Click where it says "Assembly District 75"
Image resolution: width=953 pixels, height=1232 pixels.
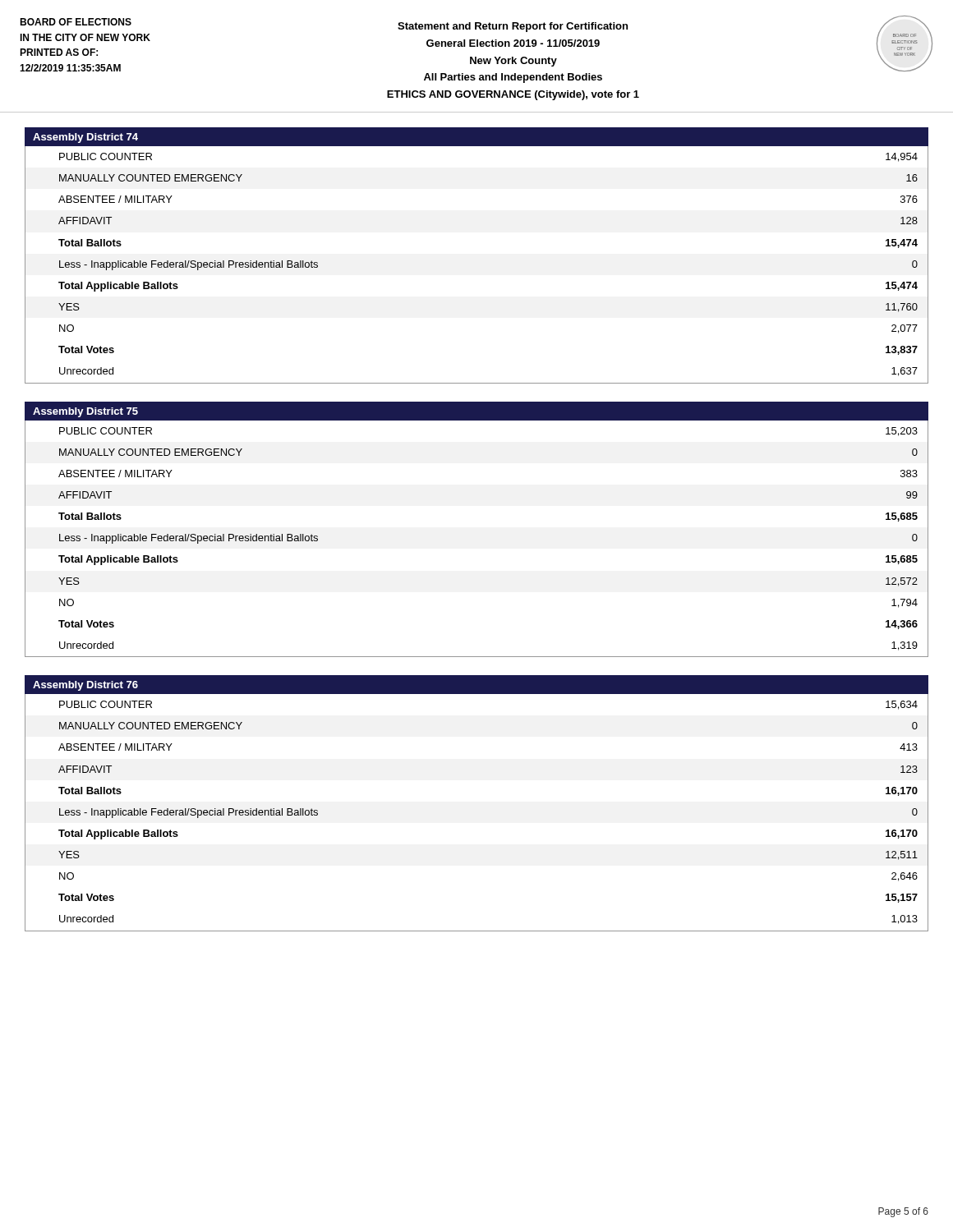point(85,411)
